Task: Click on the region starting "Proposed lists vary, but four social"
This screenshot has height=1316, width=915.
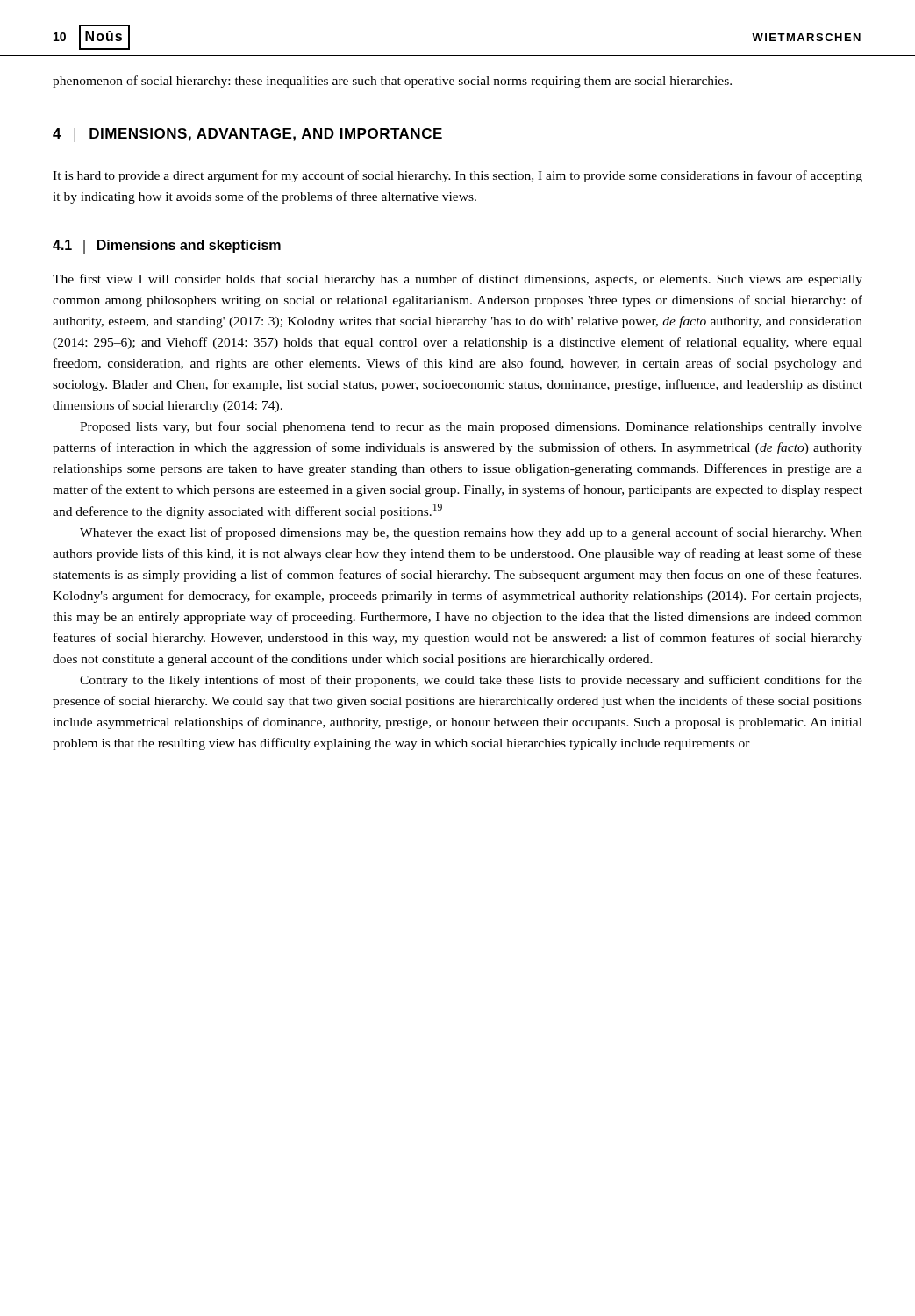Action: click(x=458, y=469)
